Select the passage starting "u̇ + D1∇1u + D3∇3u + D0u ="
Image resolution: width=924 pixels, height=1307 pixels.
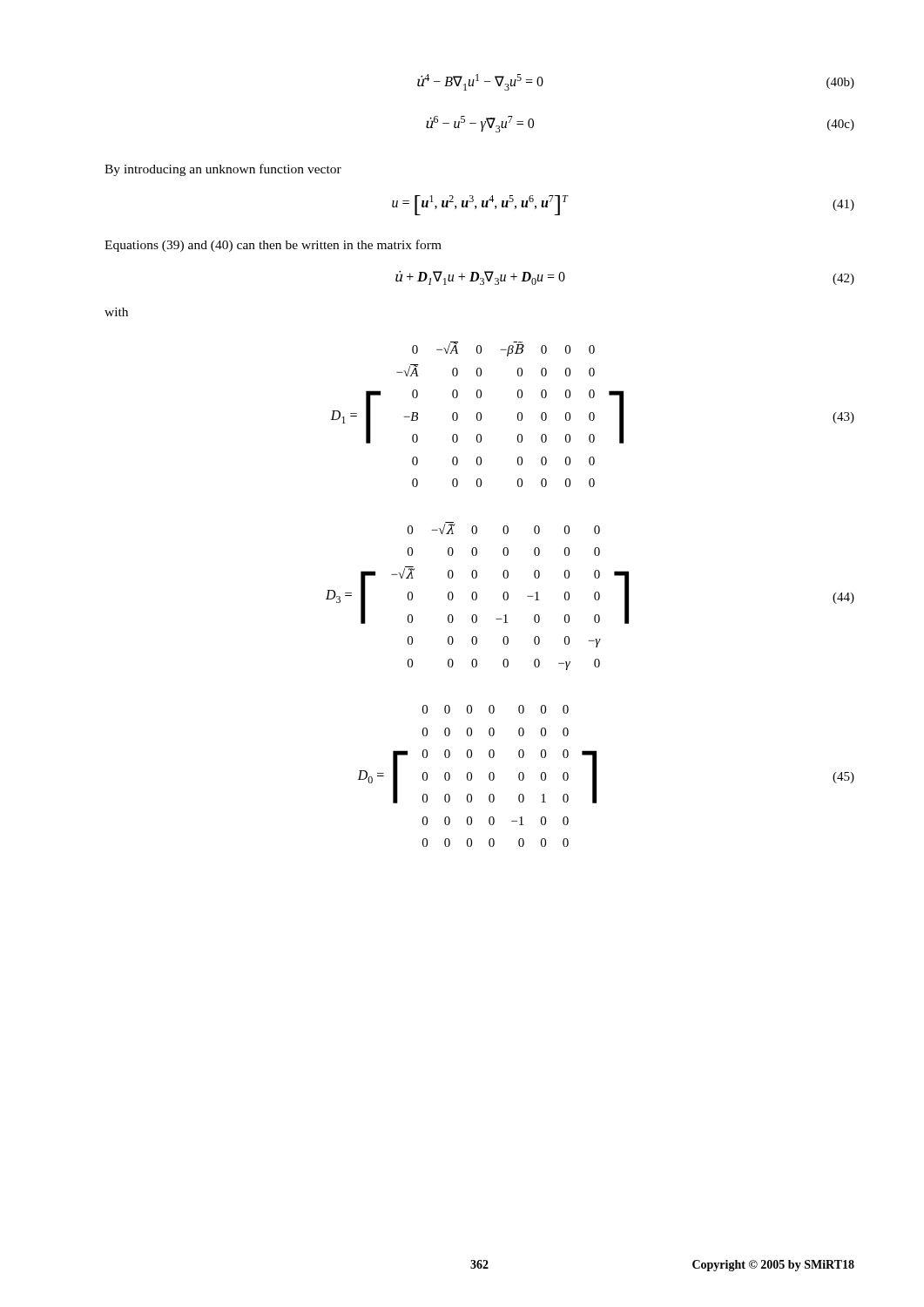tap(473, 278)
